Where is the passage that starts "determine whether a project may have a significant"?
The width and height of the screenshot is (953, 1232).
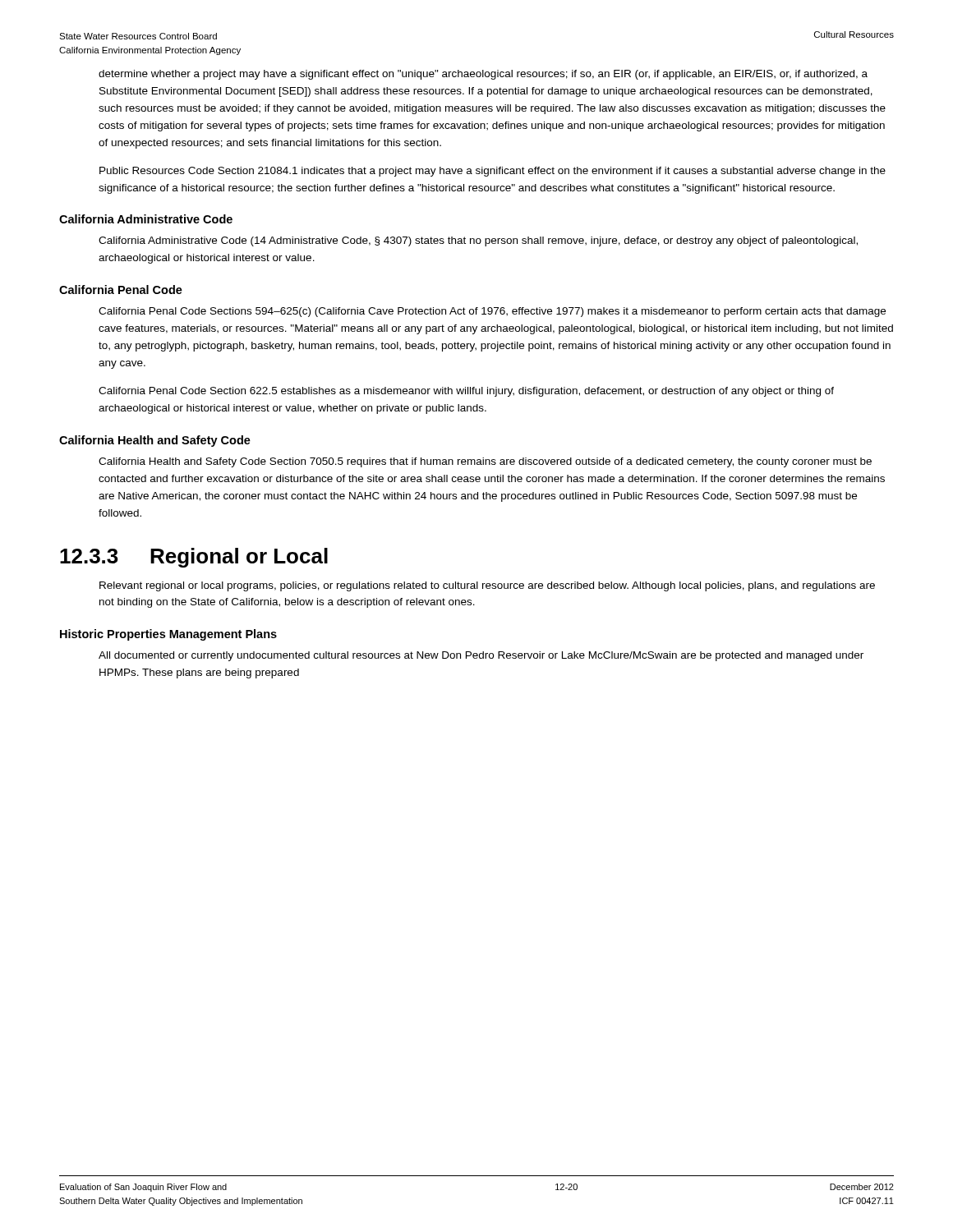coord(492,108)
